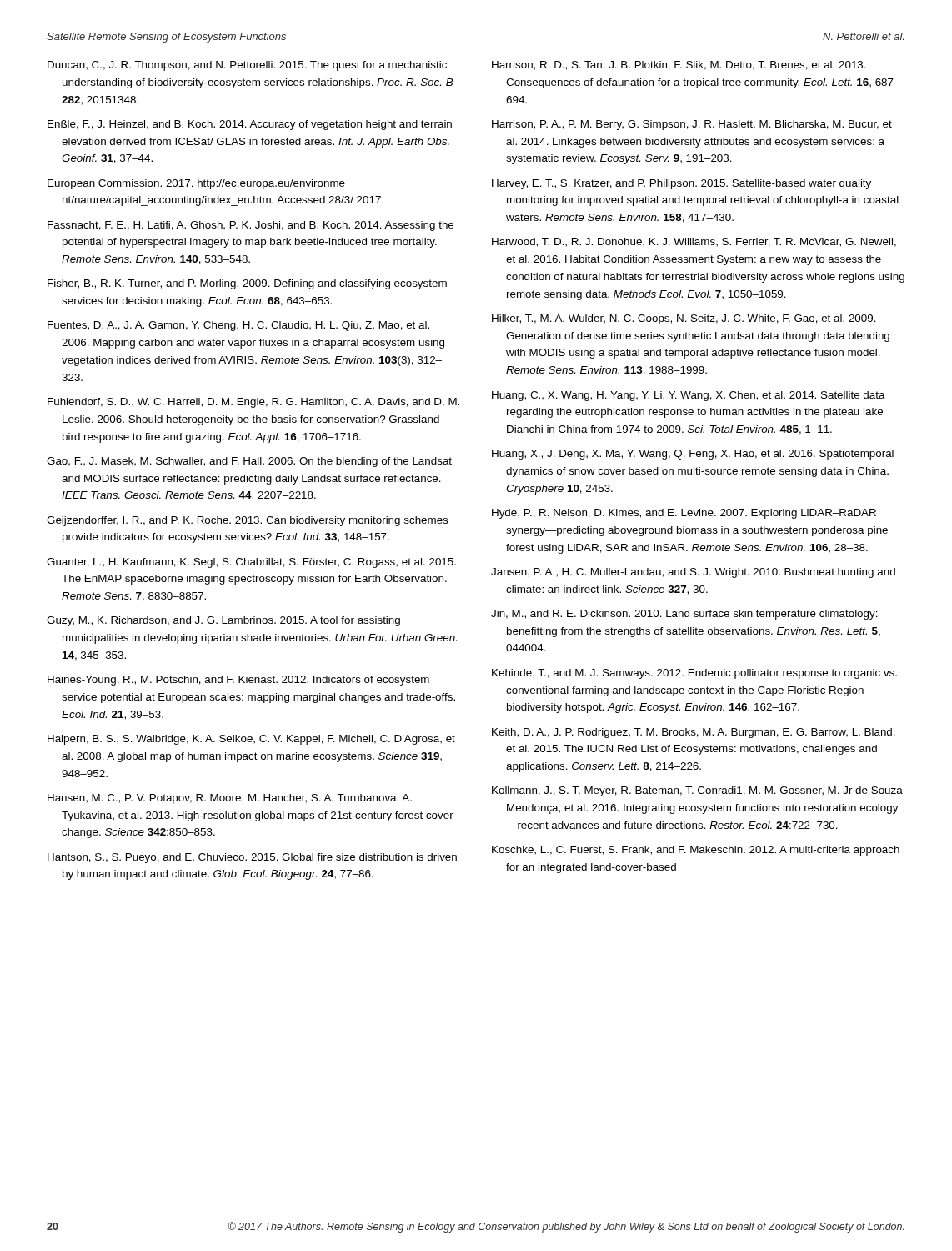The height and width of the screenshot is (1251, 952).
Task: Click on the list item containing "Halpern, B. S., S. Walbridge,"
Action: coord(251,756)
